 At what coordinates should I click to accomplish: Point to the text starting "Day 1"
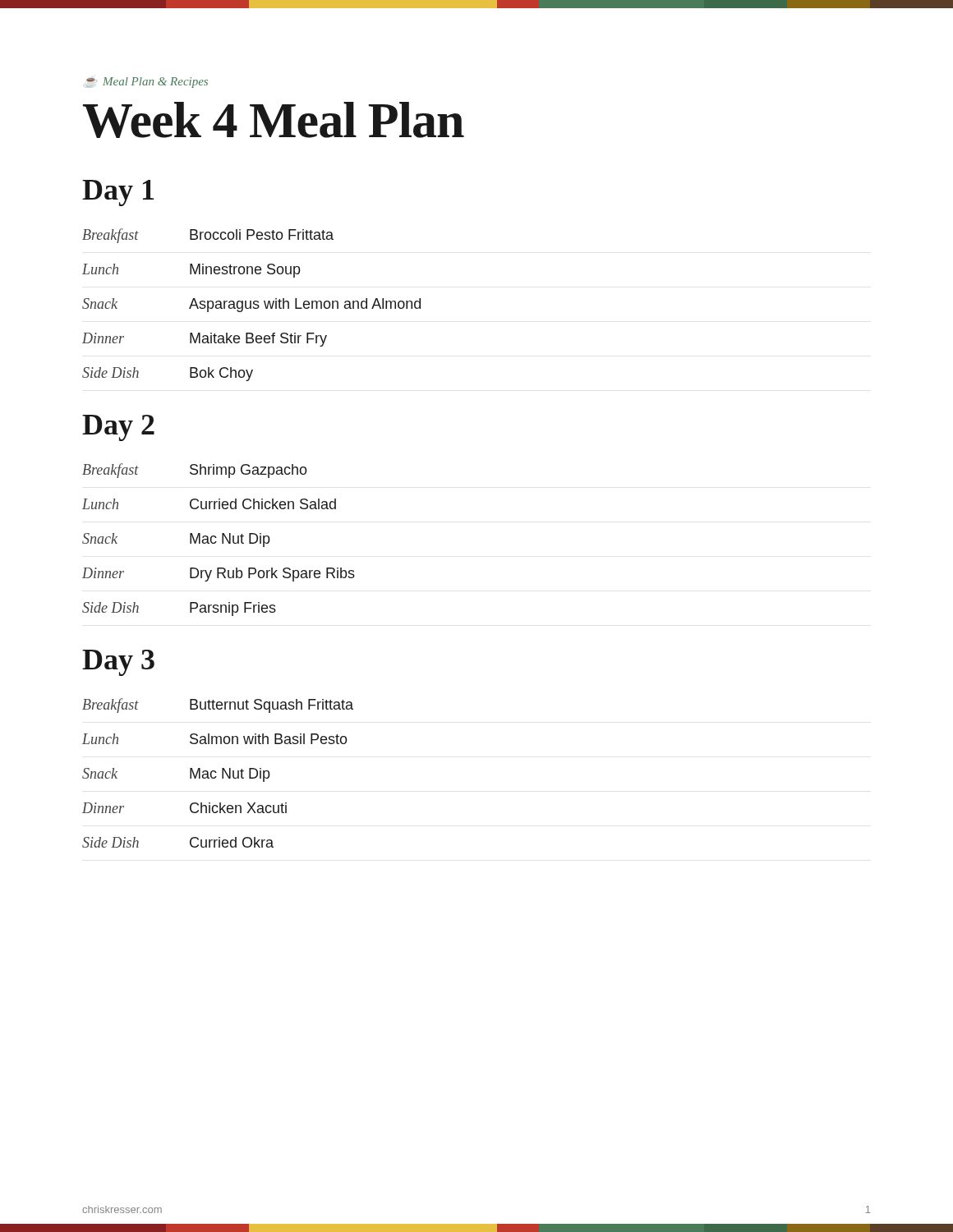119,190
